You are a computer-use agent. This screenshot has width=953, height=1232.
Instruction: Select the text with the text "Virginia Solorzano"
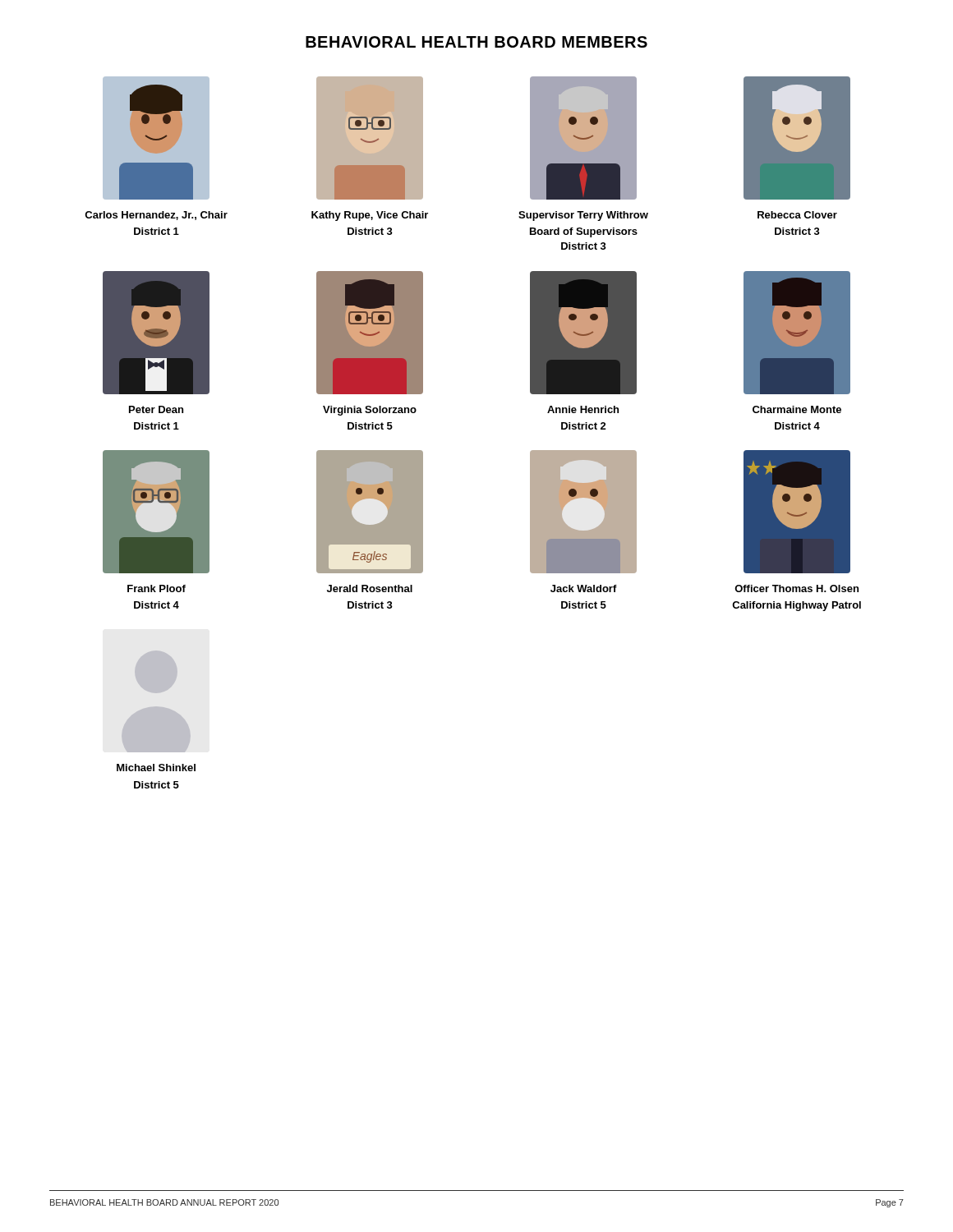(x=370, y=409)
